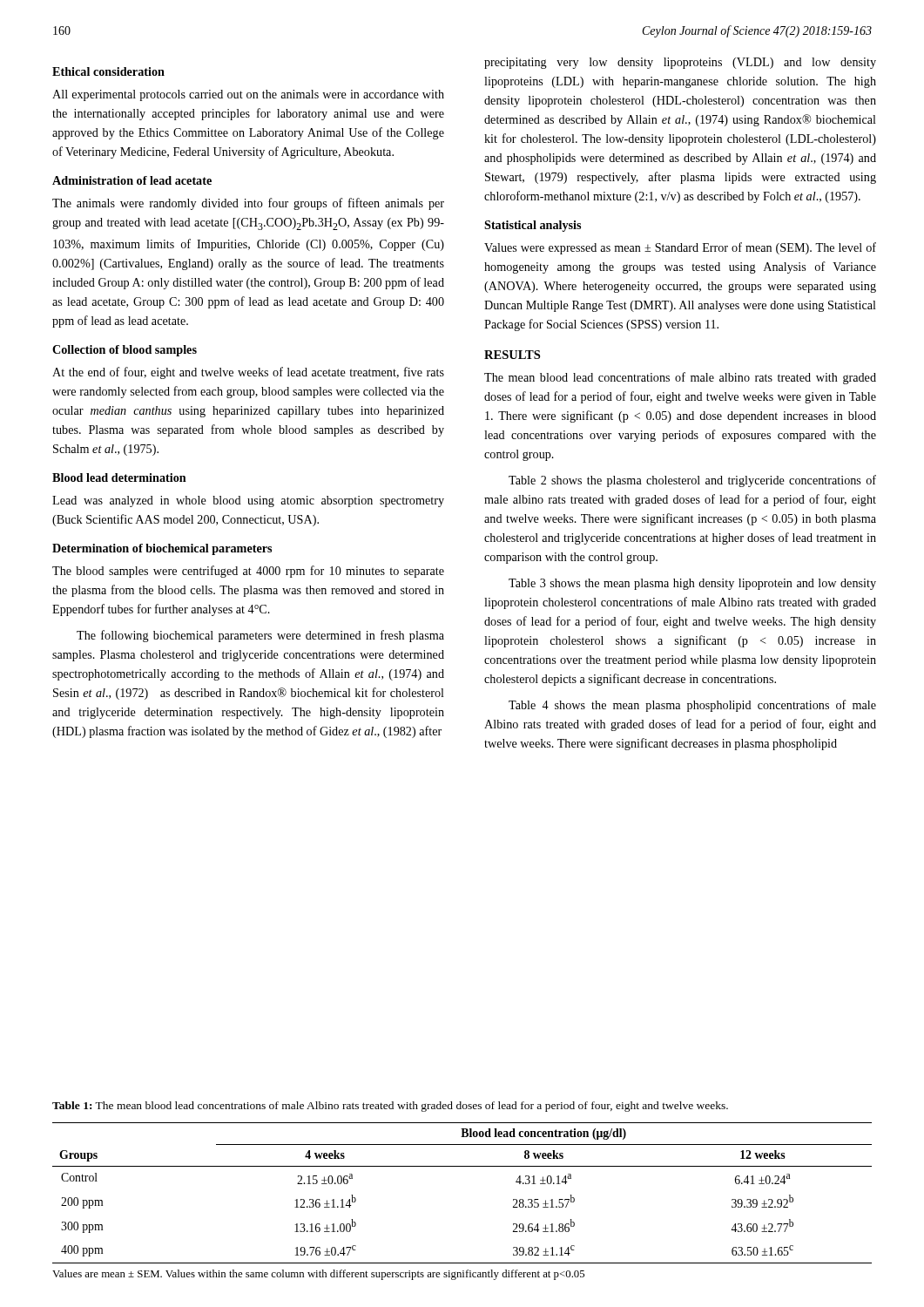
Task: Select the passage starting "Table 3 shows the mean plasma high"
Action: point(680,631)
